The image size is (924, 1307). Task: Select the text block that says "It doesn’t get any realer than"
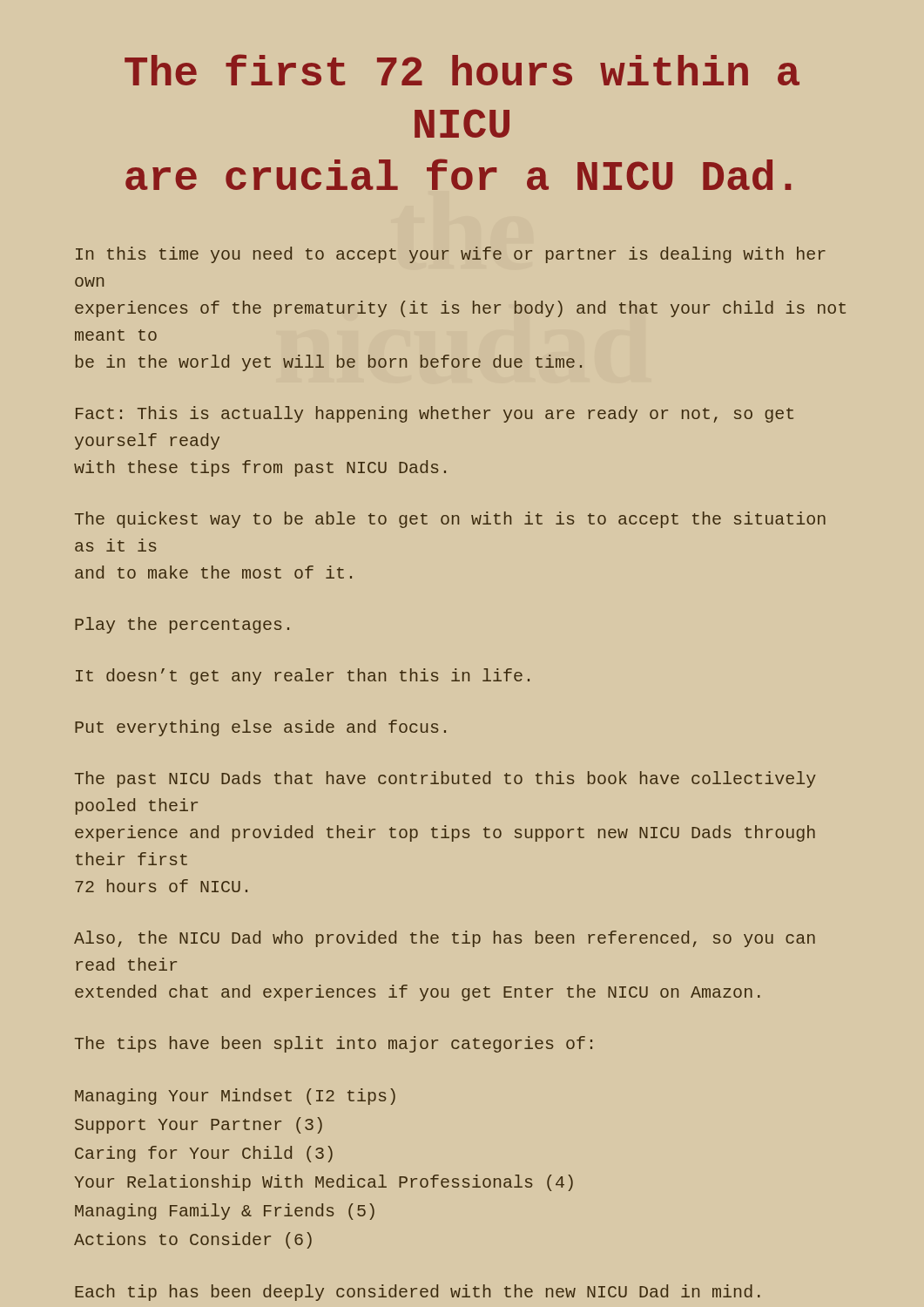tap(304, 677)
